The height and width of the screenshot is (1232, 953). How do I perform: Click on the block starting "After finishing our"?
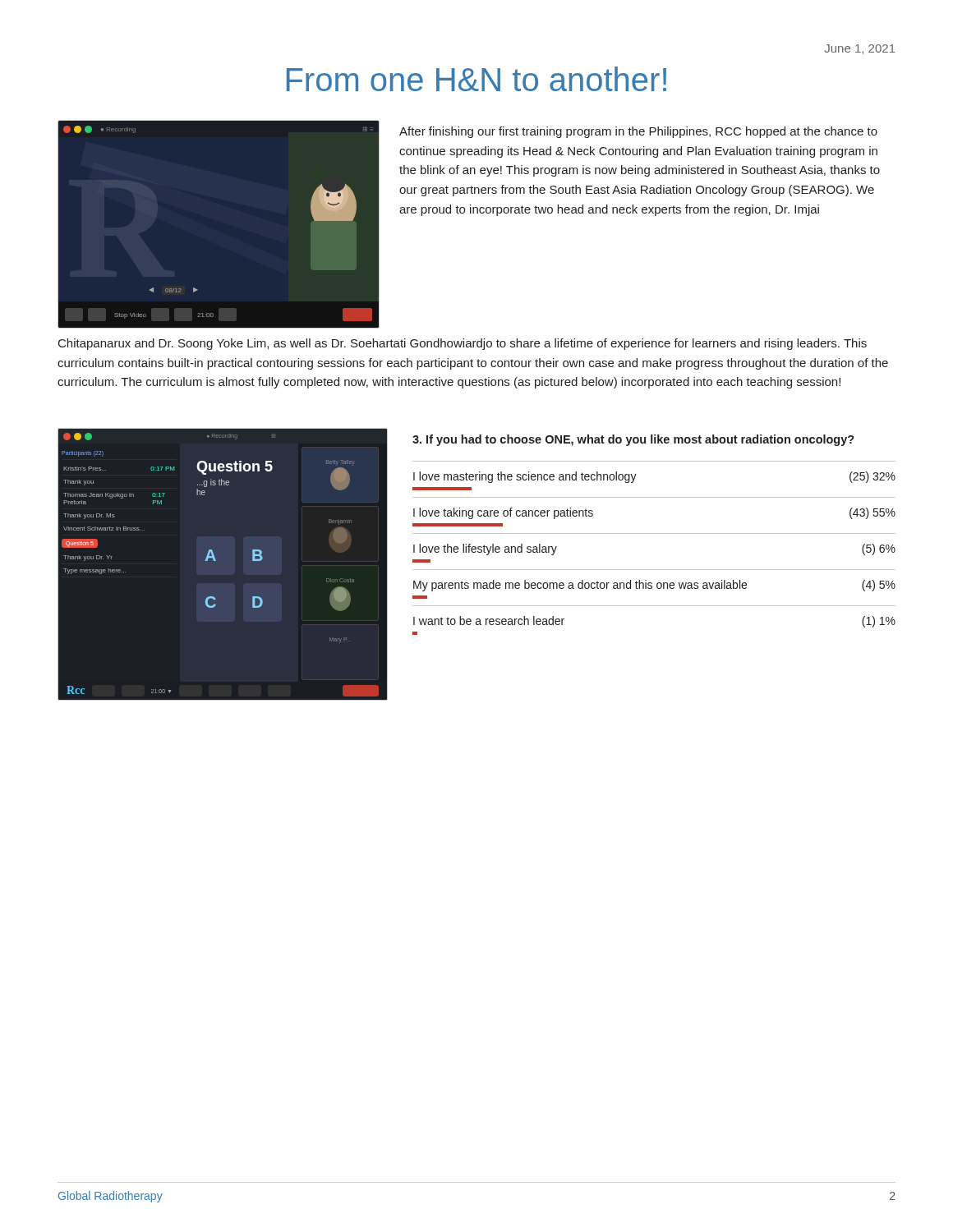[640, 170]
